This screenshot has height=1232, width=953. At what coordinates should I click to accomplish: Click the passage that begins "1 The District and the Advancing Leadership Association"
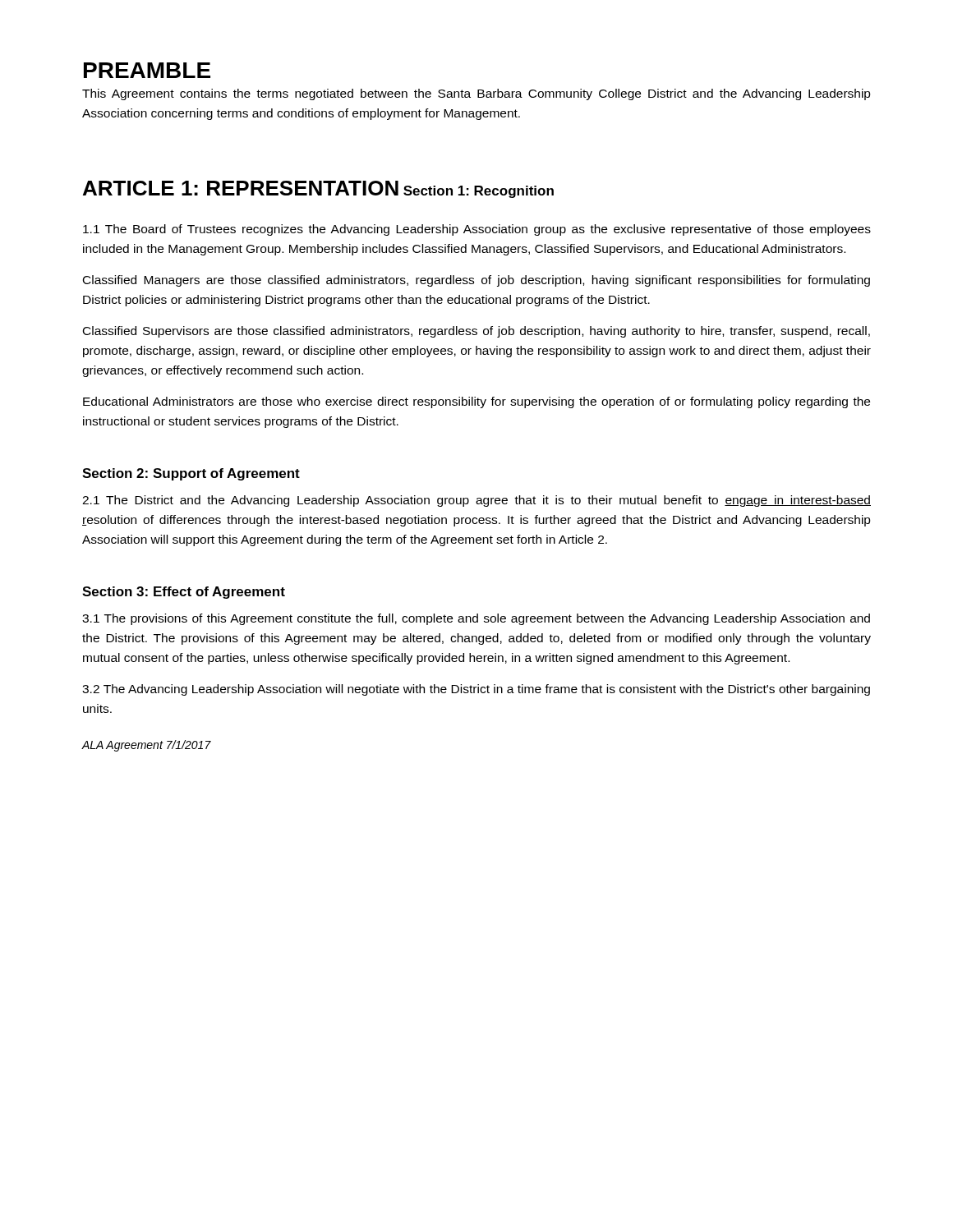click(476, 520)
